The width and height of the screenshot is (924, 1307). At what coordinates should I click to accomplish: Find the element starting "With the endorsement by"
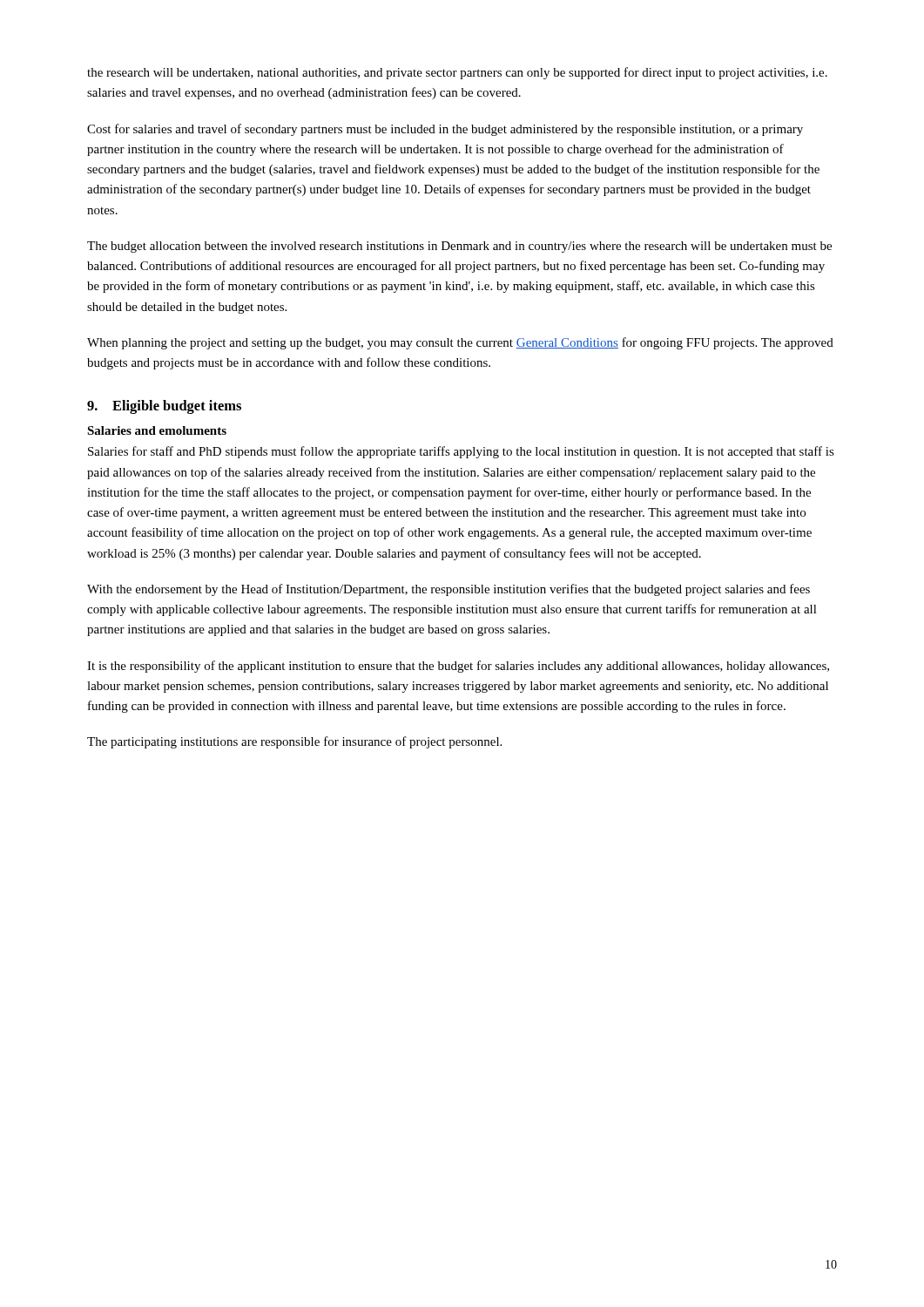(x=452, y=609)
